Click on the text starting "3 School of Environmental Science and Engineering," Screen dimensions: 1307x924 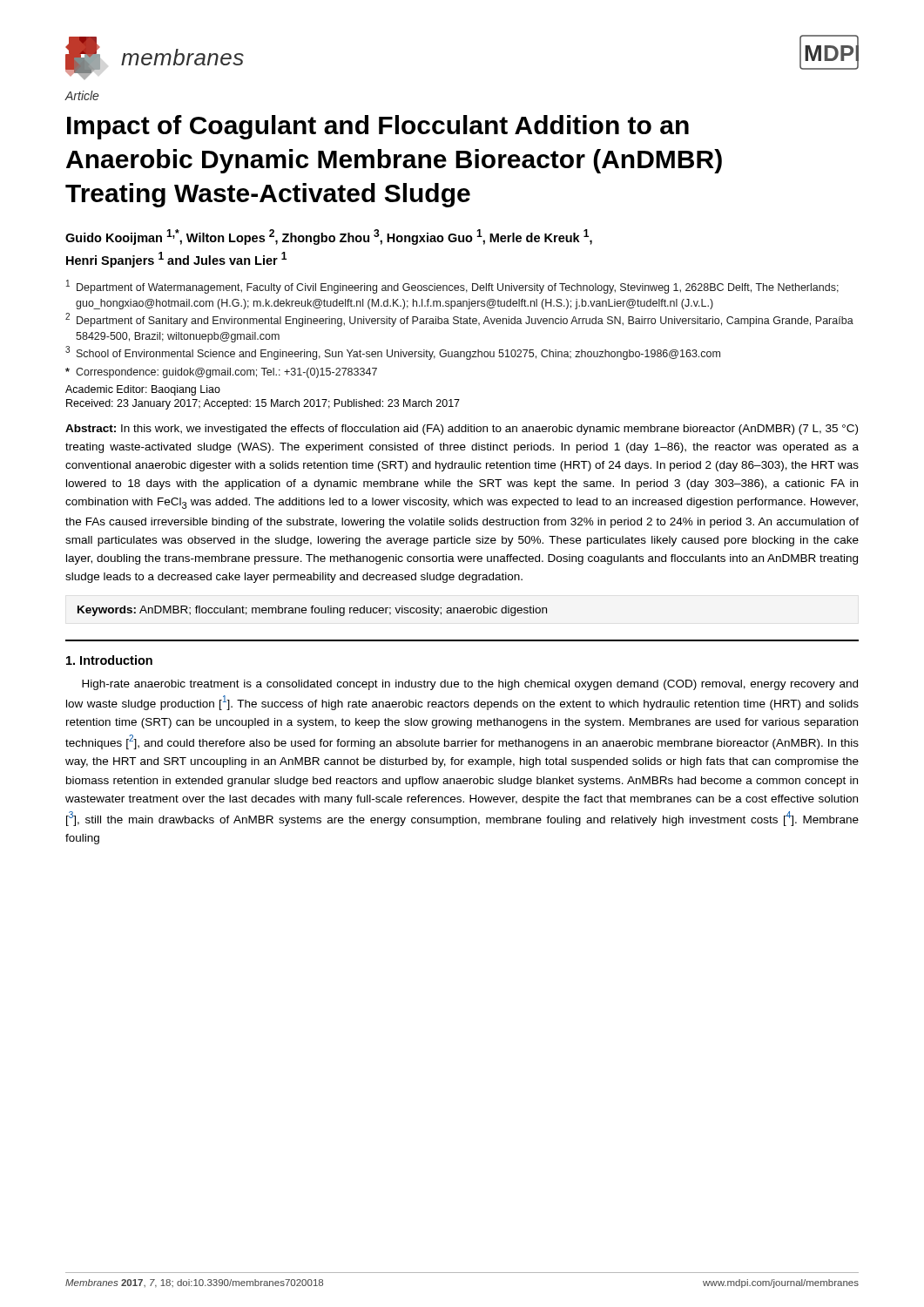tap(393, 355)
